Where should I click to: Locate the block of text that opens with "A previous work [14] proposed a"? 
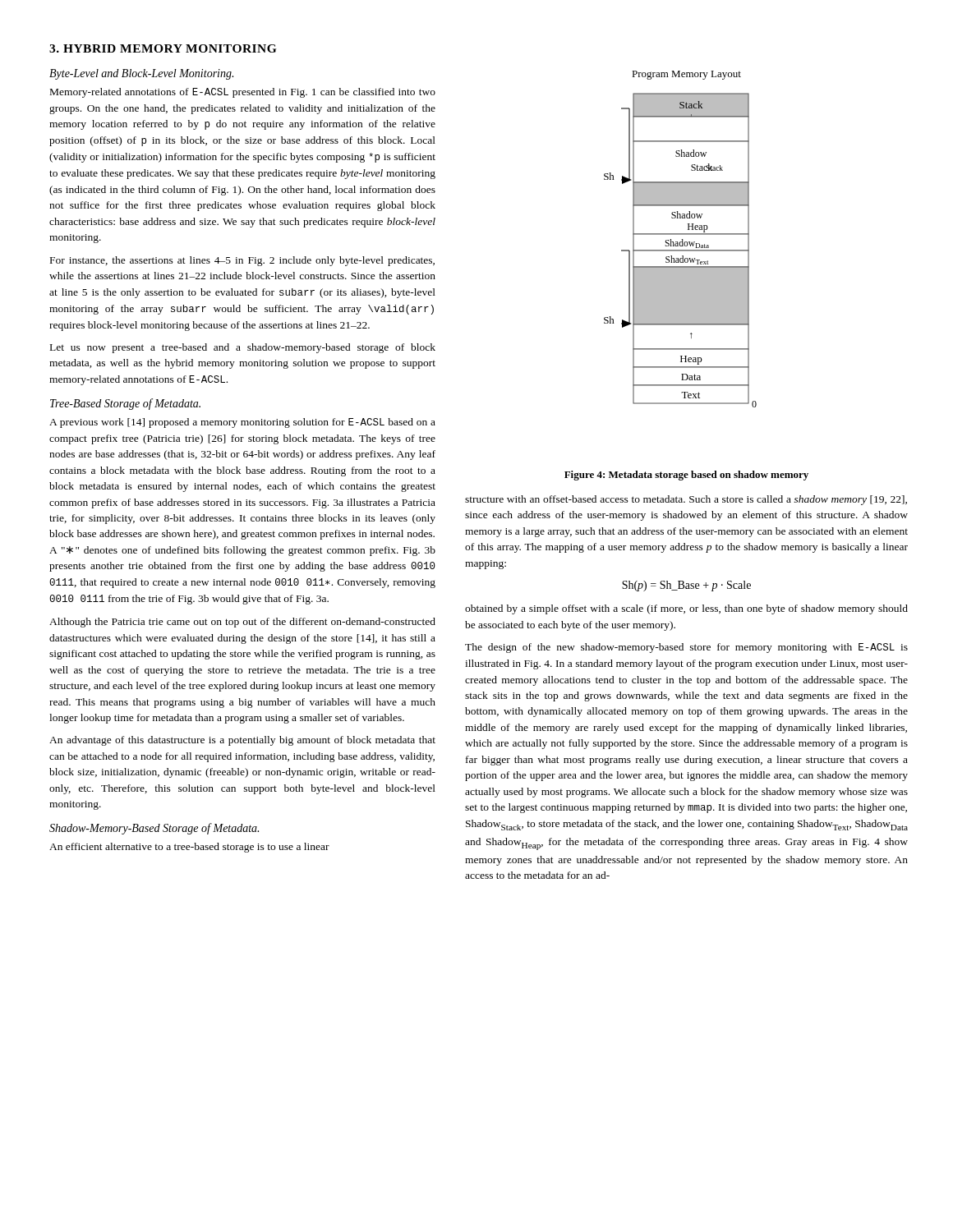[x=242, y=510]
